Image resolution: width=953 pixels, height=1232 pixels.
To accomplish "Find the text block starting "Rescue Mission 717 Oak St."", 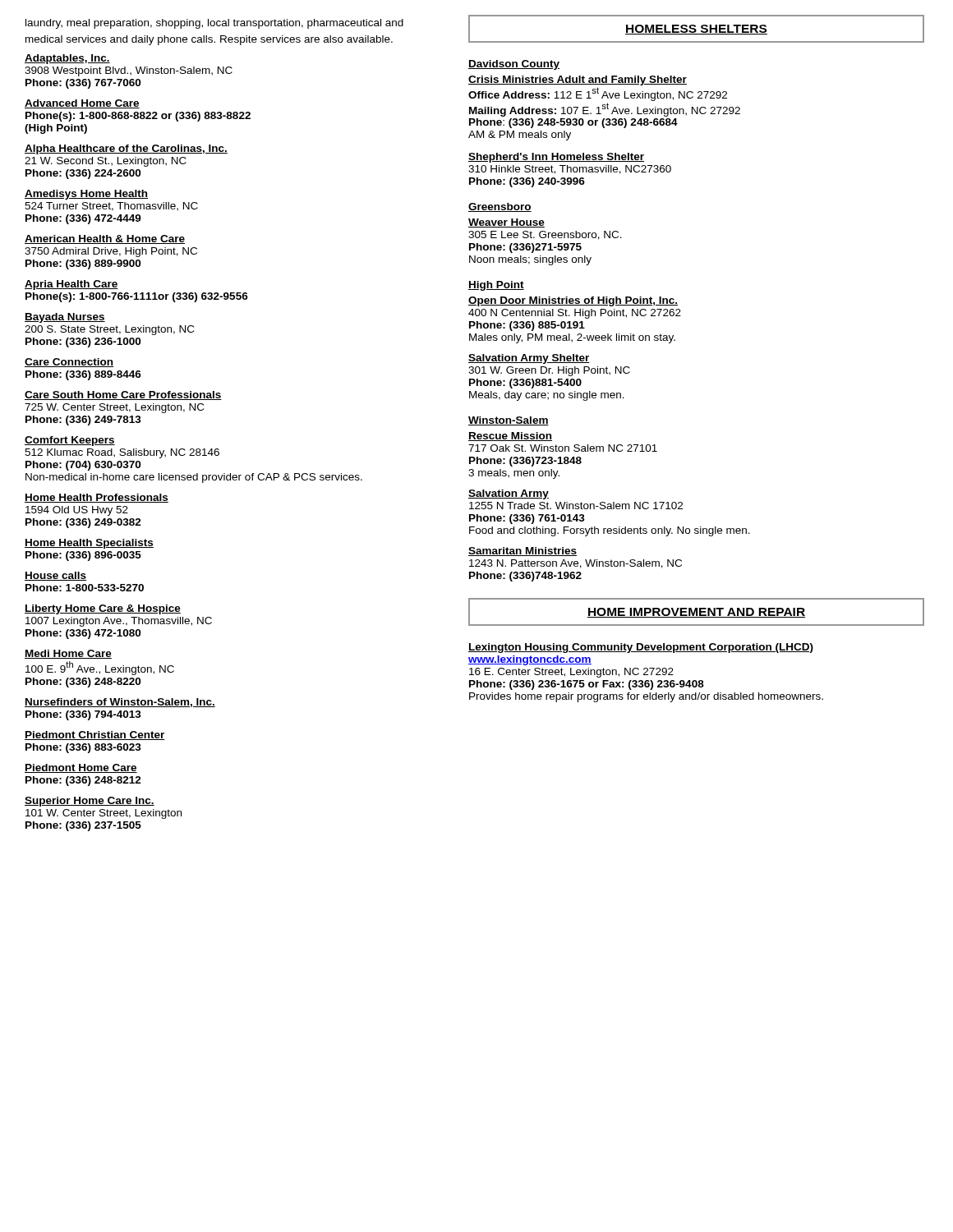I will (x=510, y=437).
